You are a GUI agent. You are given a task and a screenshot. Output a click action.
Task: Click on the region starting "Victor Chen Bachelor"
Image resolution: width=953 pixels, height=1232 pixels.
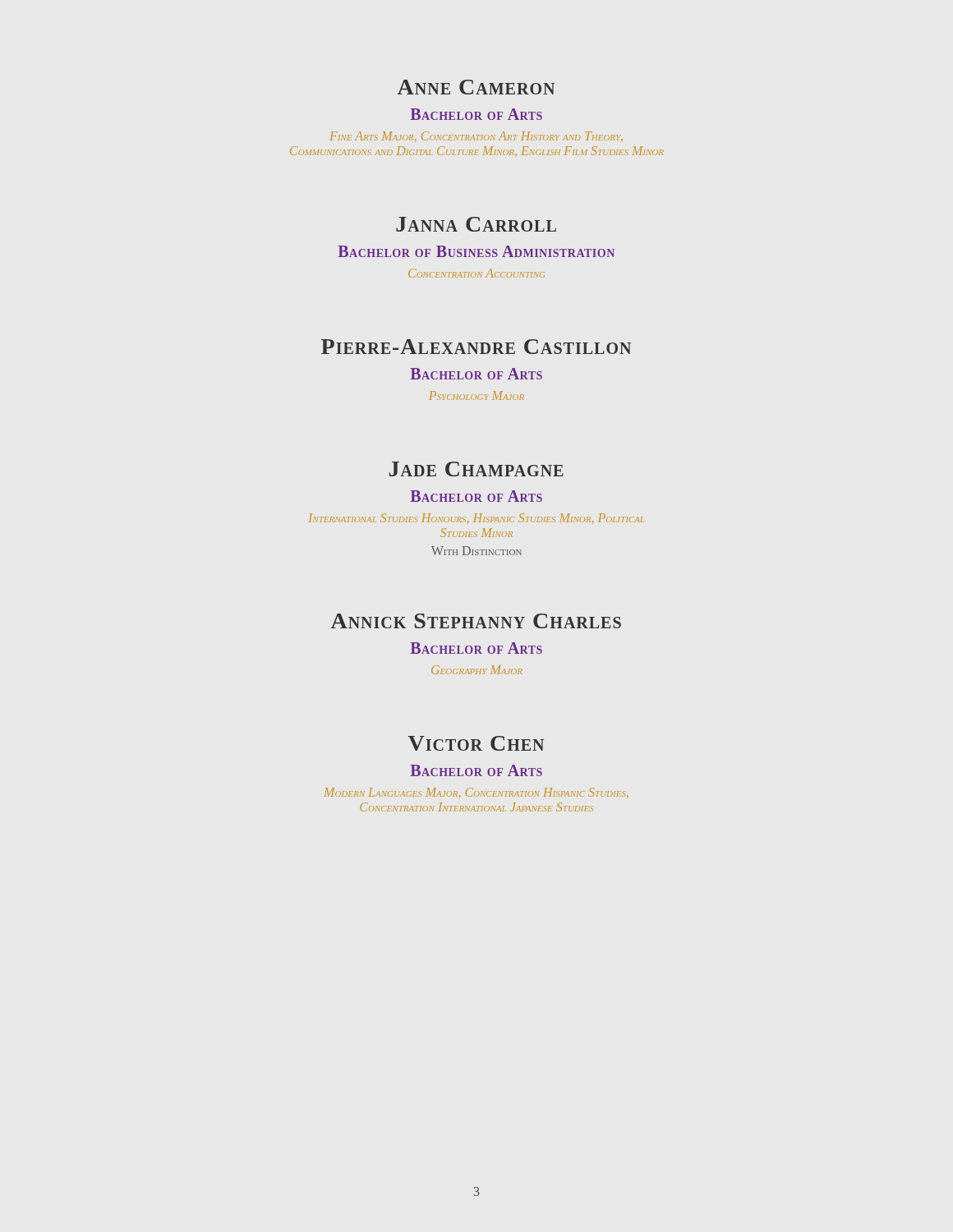(476, 772)
